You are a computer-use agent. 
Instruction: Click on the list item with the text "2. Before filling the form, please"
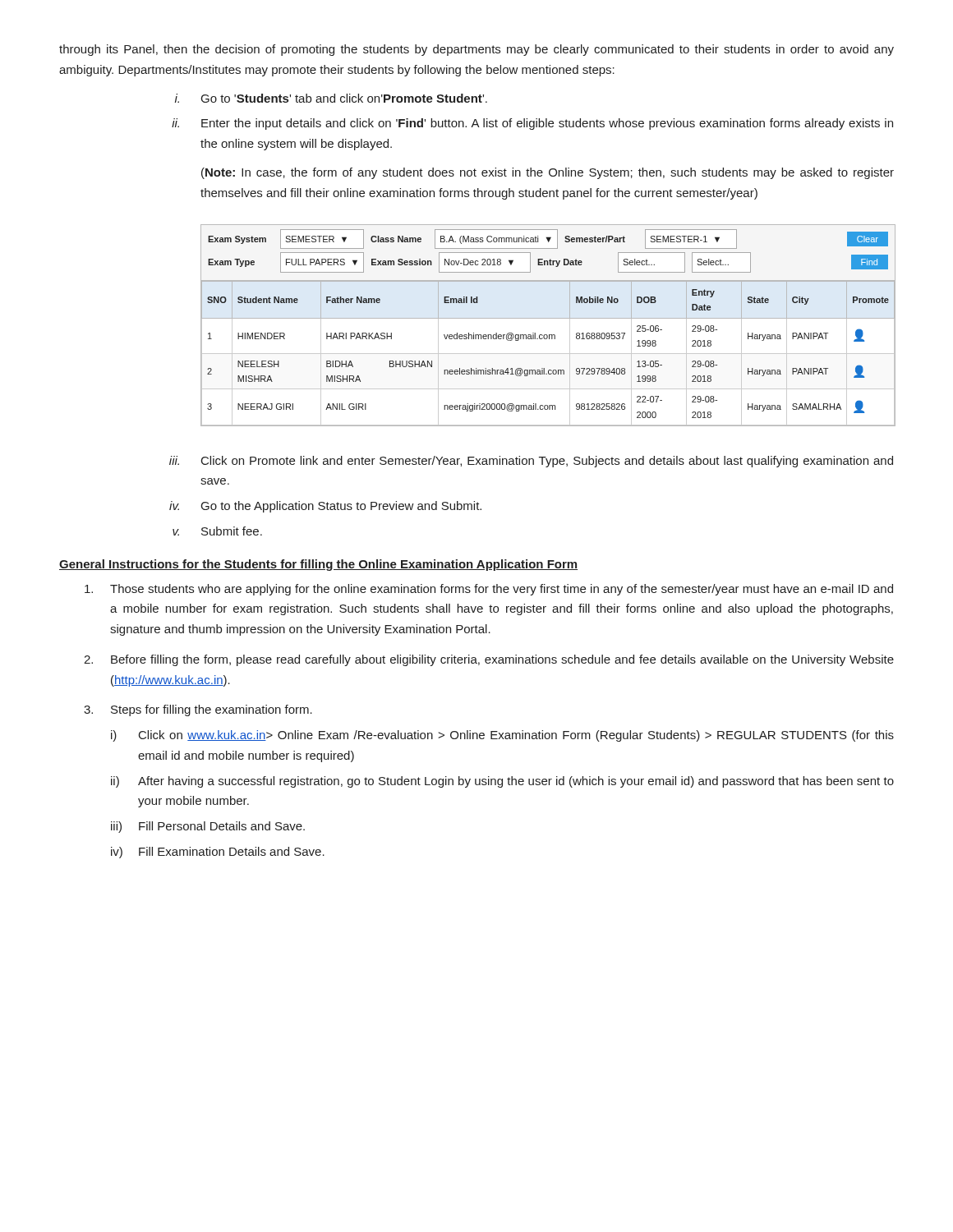click(x=489, y=670)
